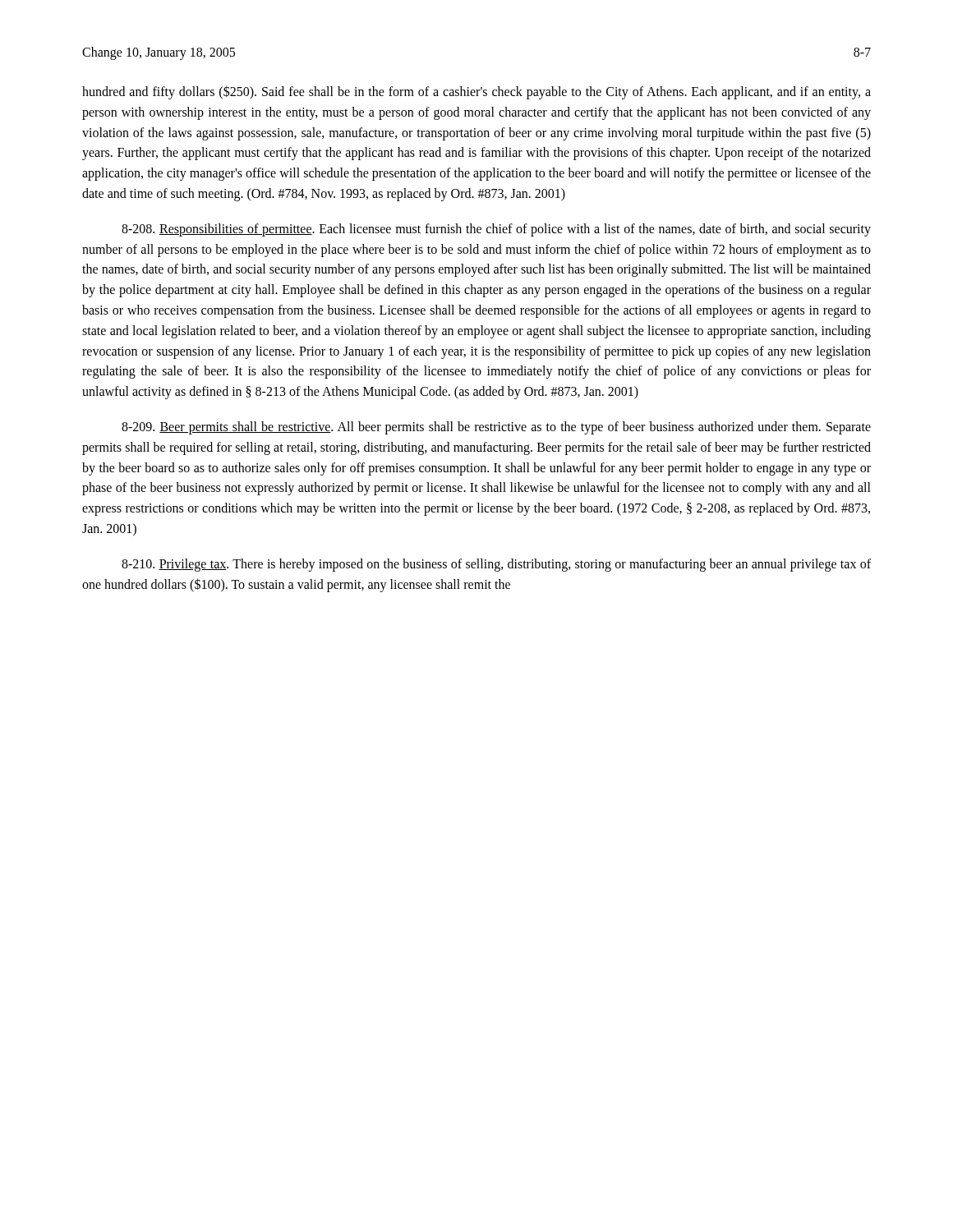Viewport: 953px width, 1232px height.
Task: Select the text block containing "hundred and fifty dollars"
Action: (476, 143)
